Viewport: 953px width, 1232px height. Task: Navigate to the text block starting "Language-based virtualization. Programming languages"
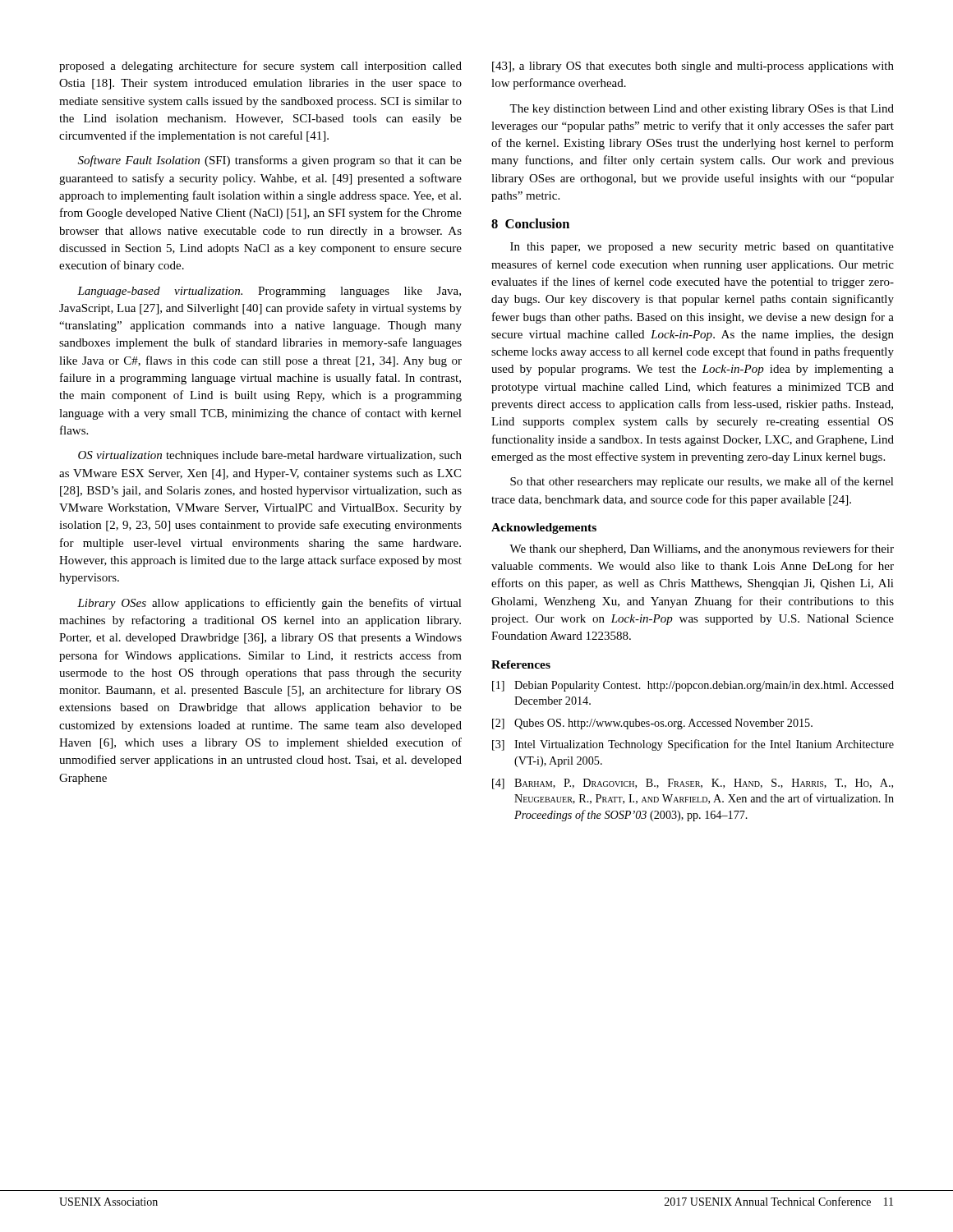[260, 361]
